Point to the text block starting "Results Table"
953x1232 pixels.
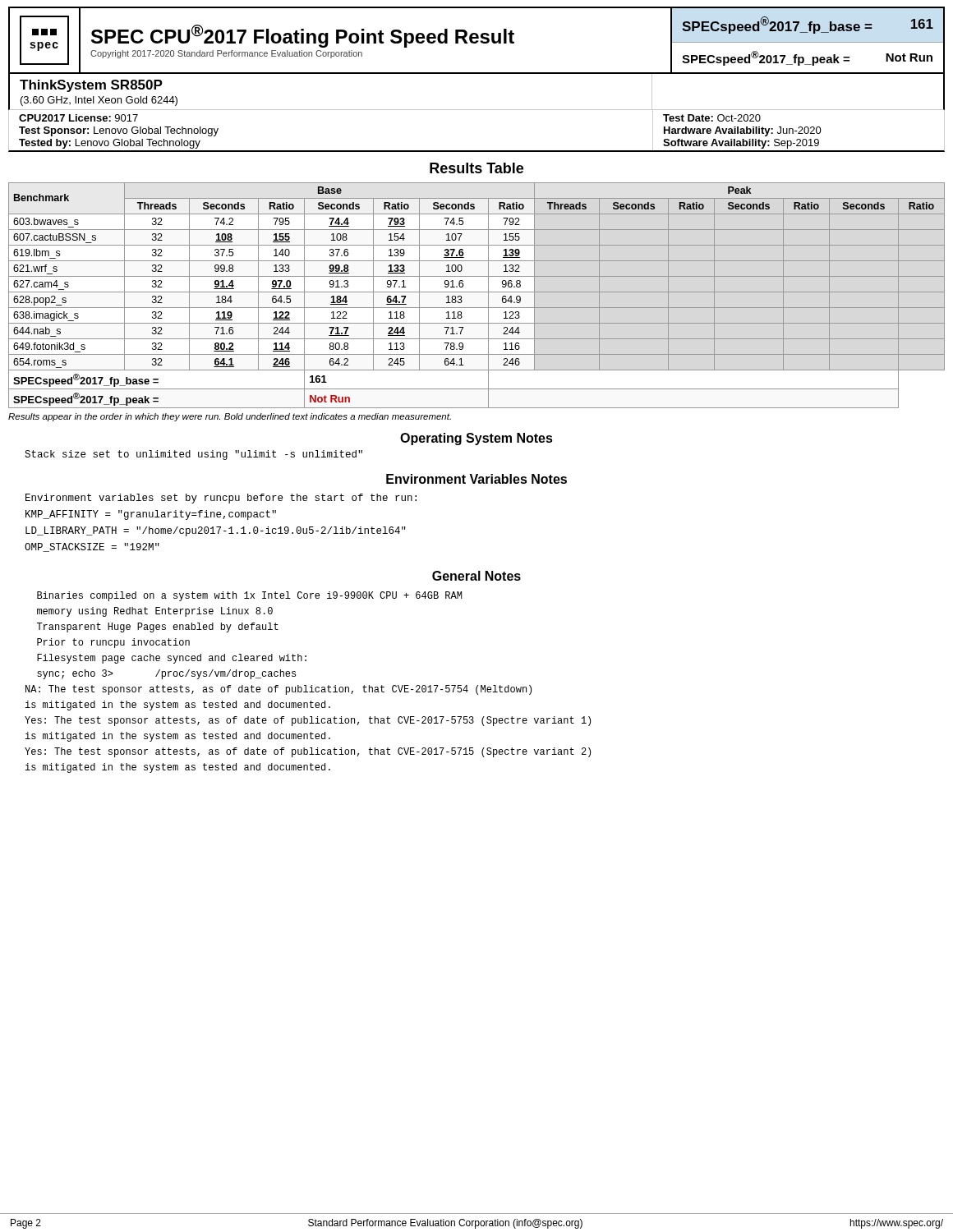pyautogui.click(x=476, y=168)
